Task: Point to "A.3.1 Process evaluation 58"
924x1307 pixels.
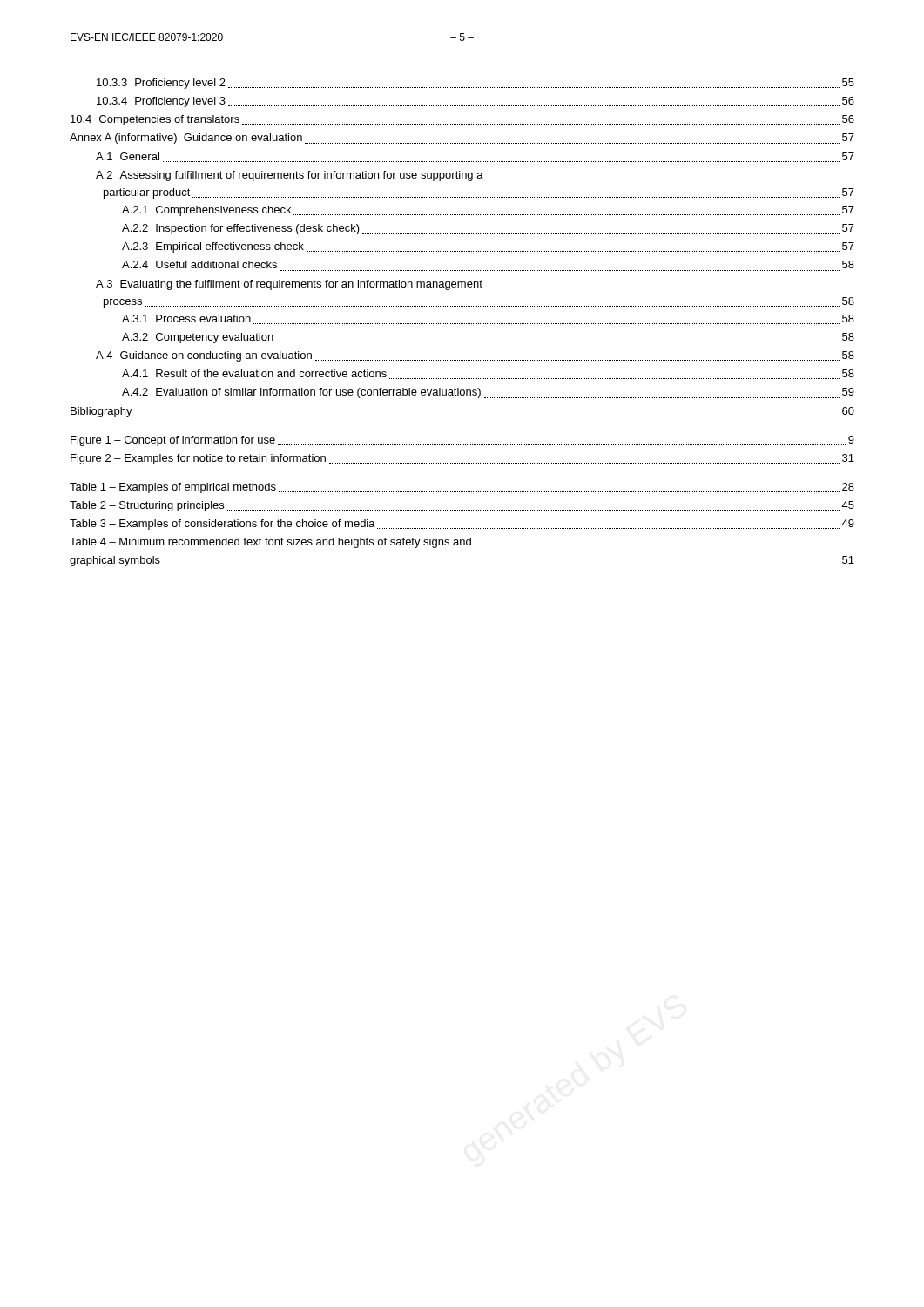Action: point(462,319)
